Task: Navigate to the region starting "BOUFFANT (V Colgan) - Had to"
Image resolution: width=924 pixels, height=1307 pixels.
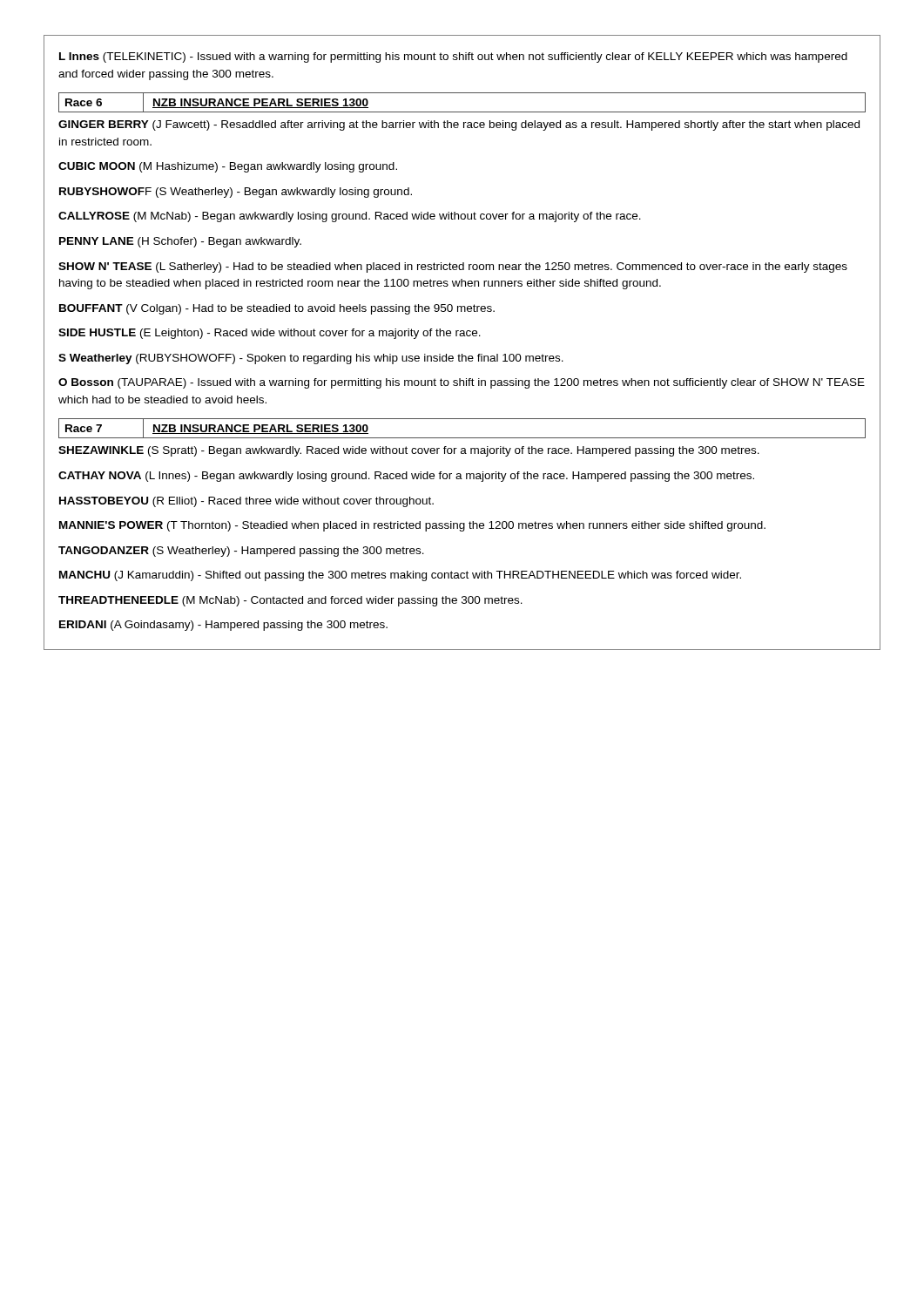Action: [277, 308]
